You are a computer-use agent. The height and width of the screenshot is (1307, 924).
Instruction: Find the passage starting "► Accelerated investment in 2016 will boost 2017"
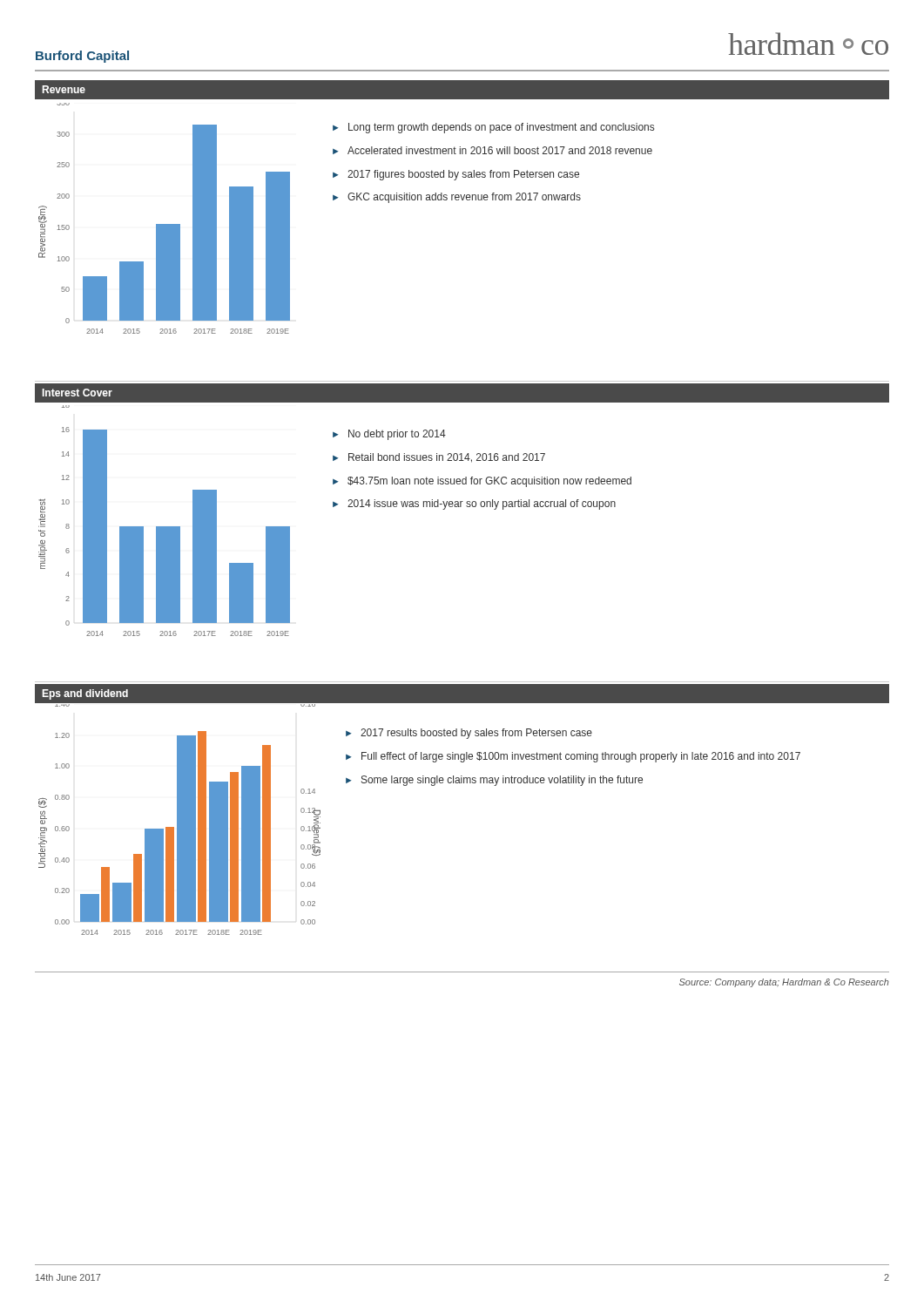pos(492,151)
